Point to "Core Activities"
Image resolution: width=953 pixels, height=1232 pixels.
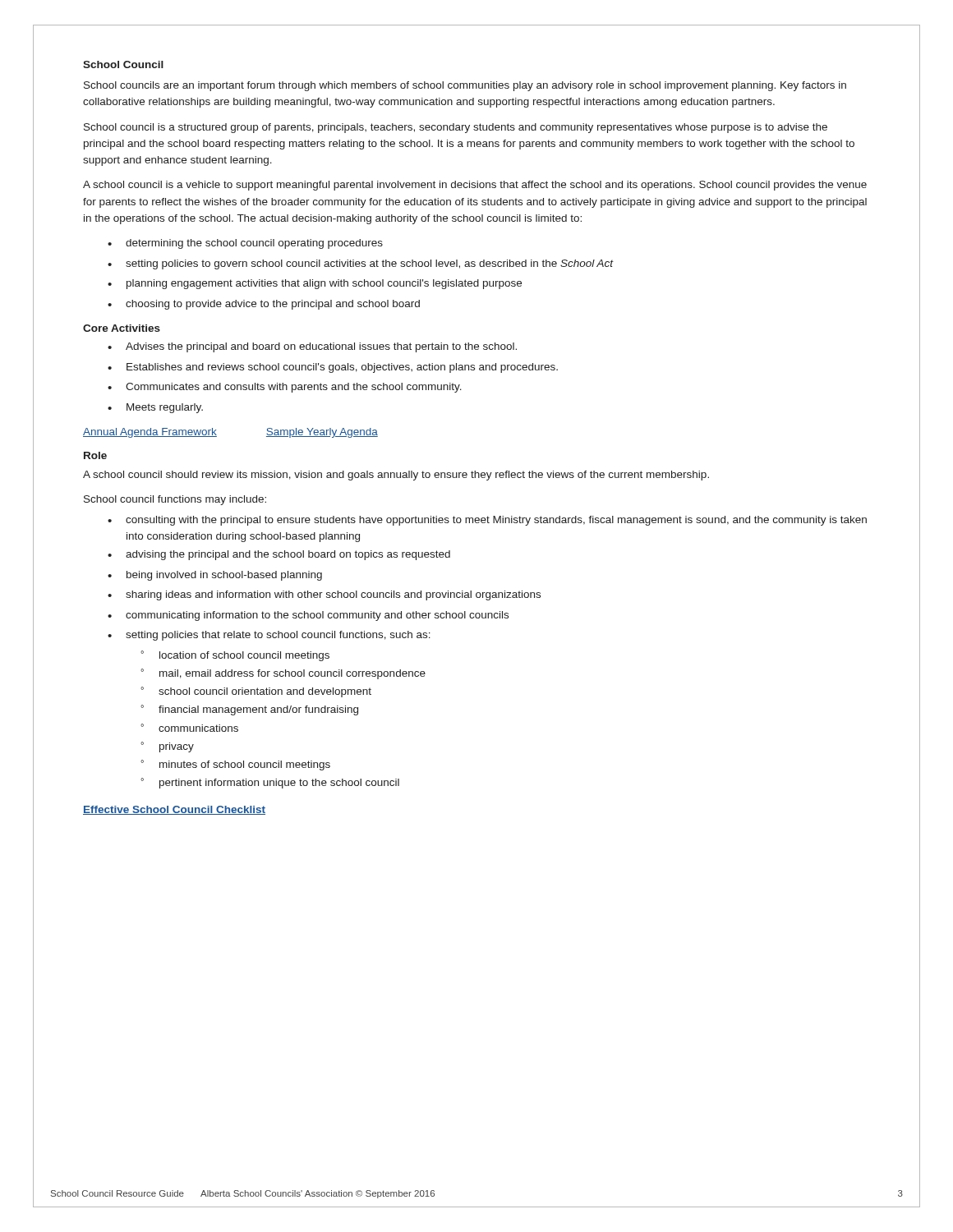tap(122, 328)
